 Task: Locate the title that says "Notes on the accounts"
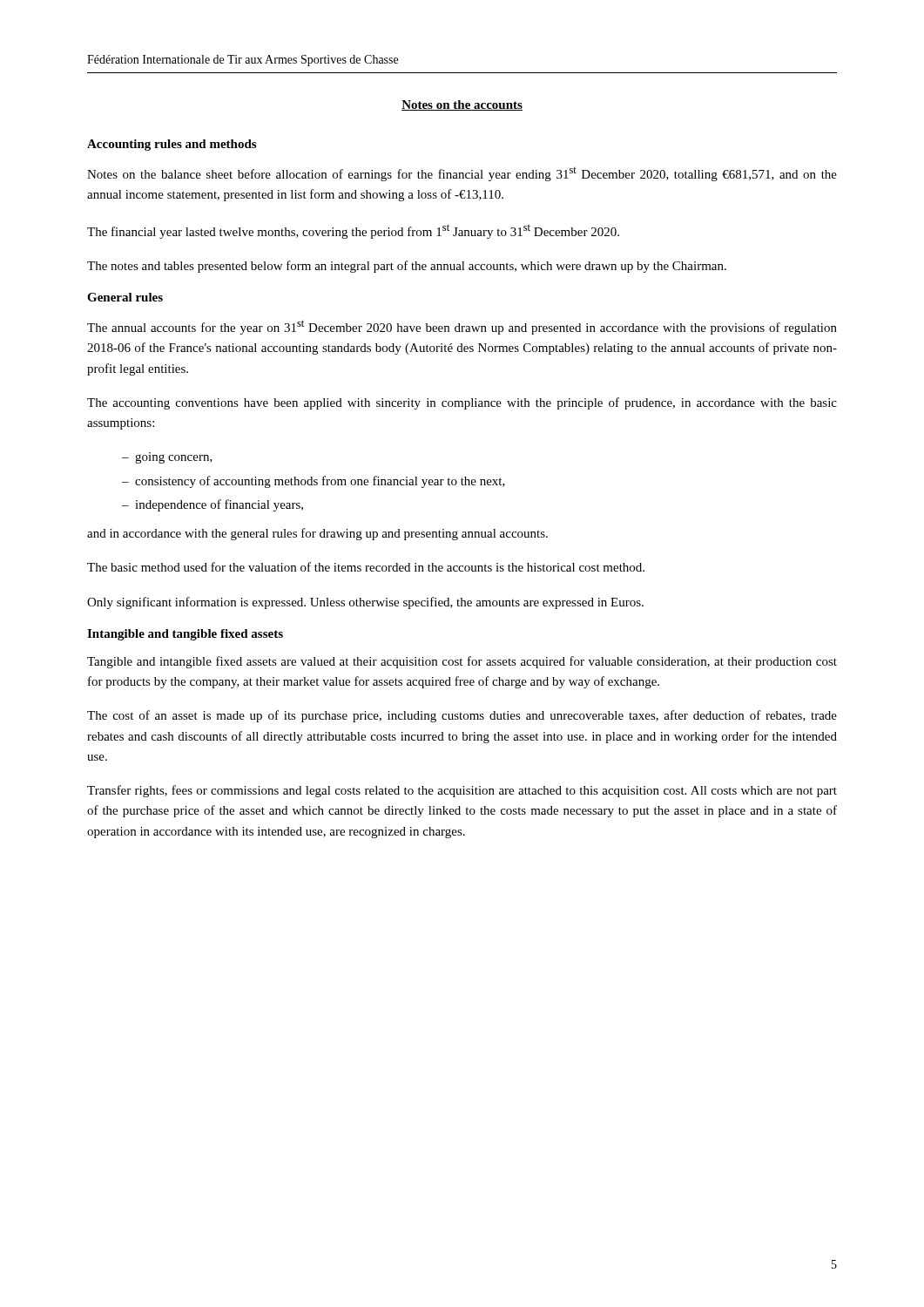[x=462, y=105]
